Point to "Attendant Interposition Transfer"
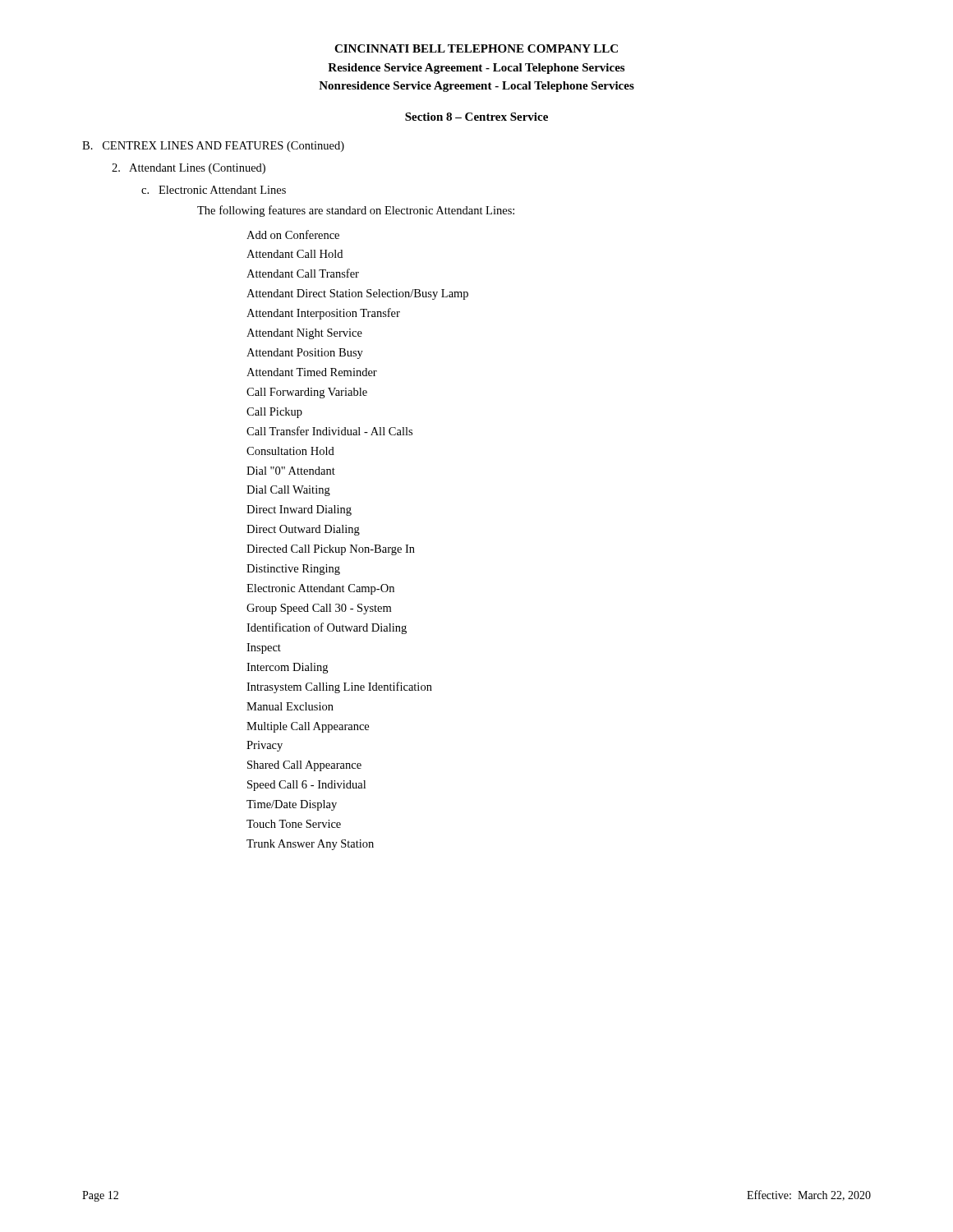 (323, 313)
